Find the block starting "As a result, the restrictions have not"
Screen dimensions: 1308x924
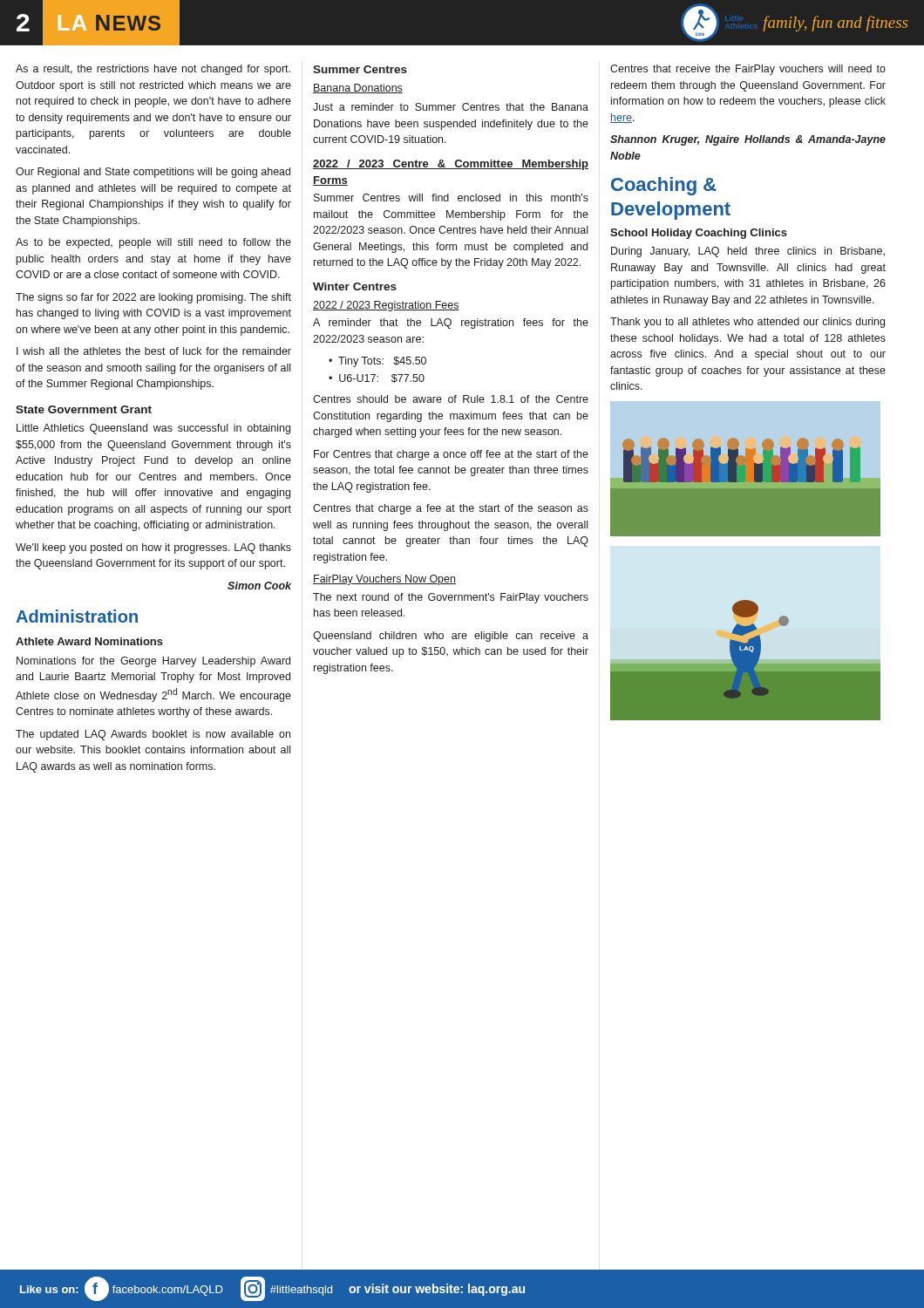pos(153,70)
